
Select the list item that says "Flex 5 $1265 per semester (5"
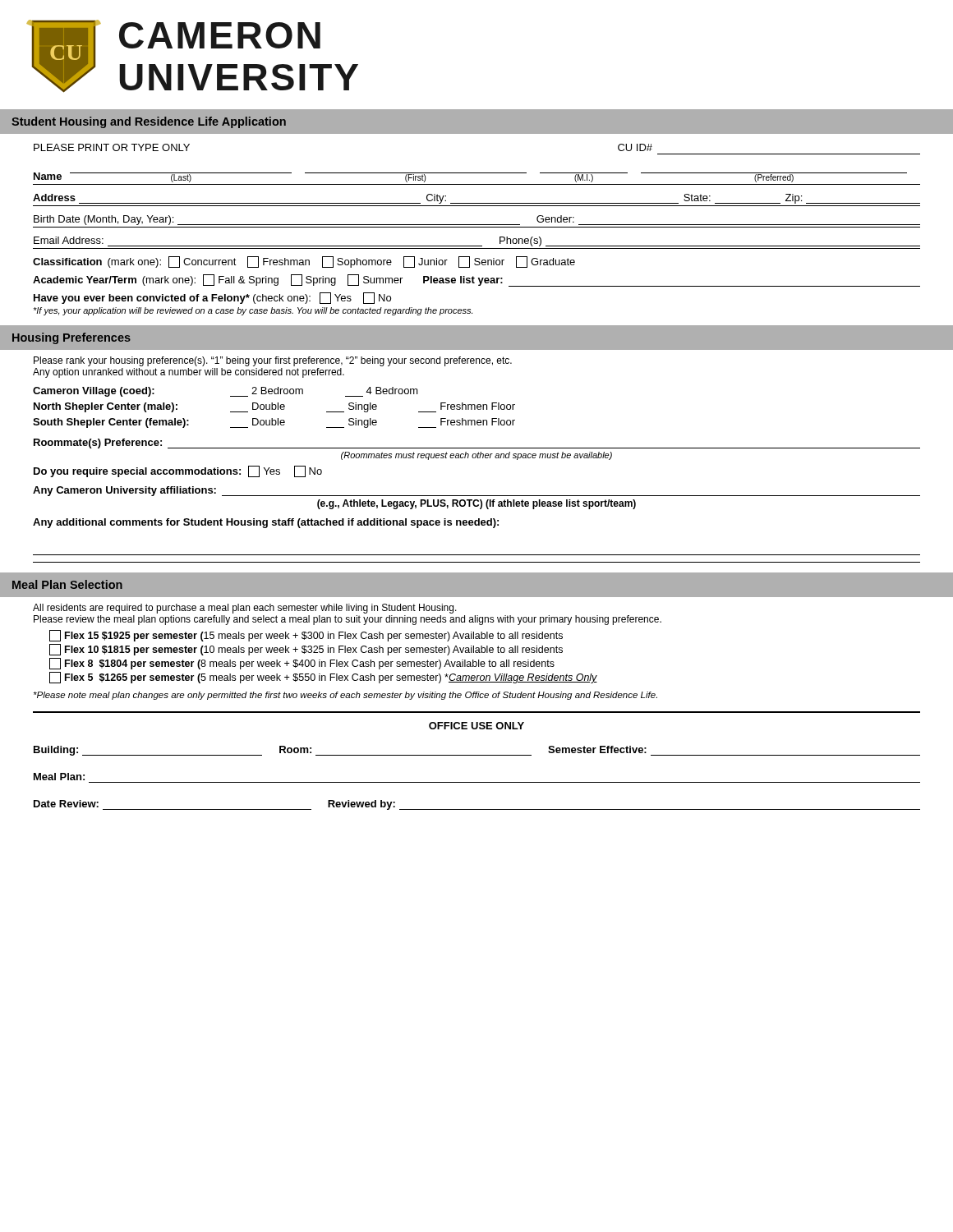tap(323, 678)
